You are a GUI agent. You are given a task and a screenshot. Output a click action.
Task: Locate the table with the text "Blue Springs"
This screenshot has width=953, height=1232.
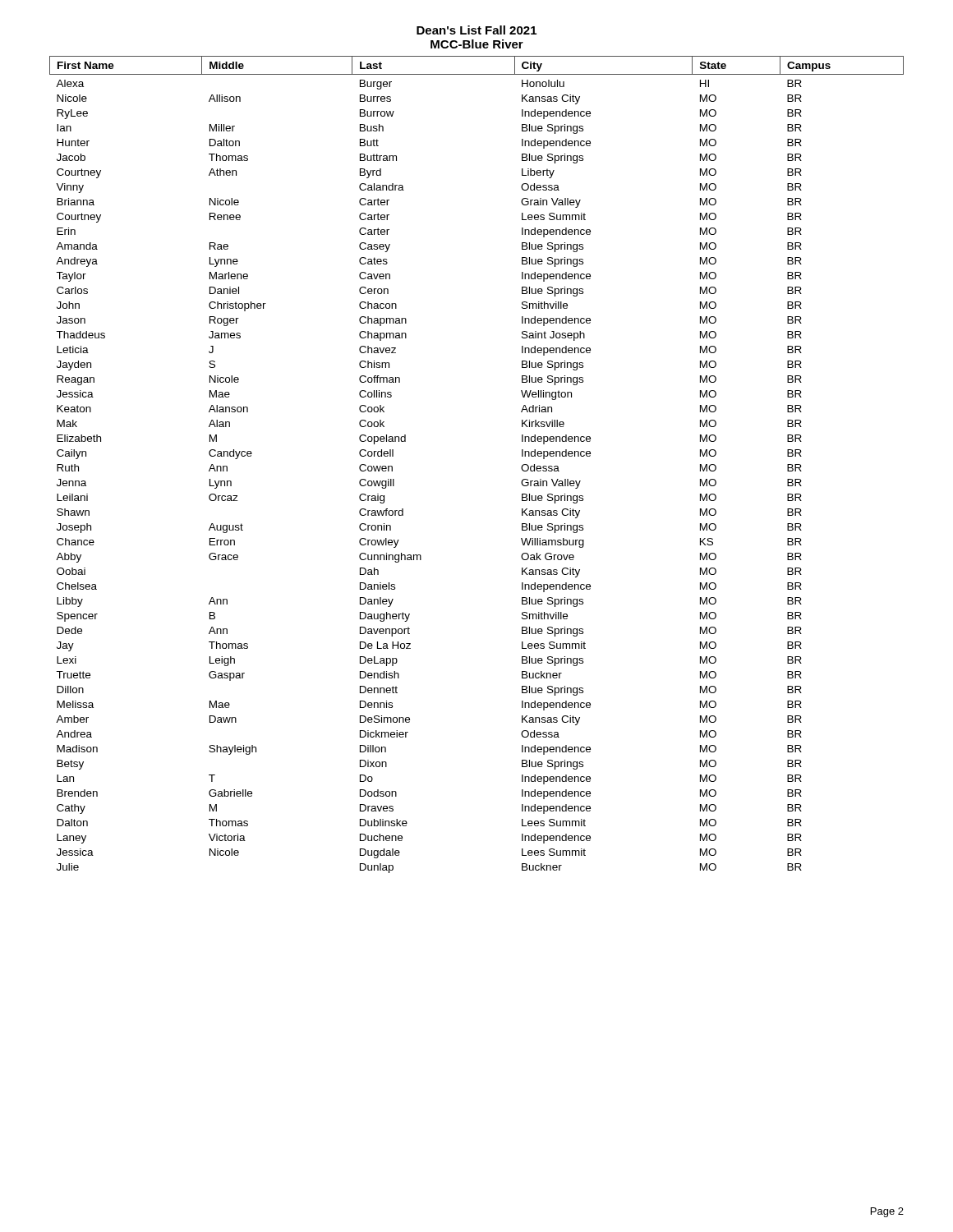pyautogui.click(x=476, y=465)
